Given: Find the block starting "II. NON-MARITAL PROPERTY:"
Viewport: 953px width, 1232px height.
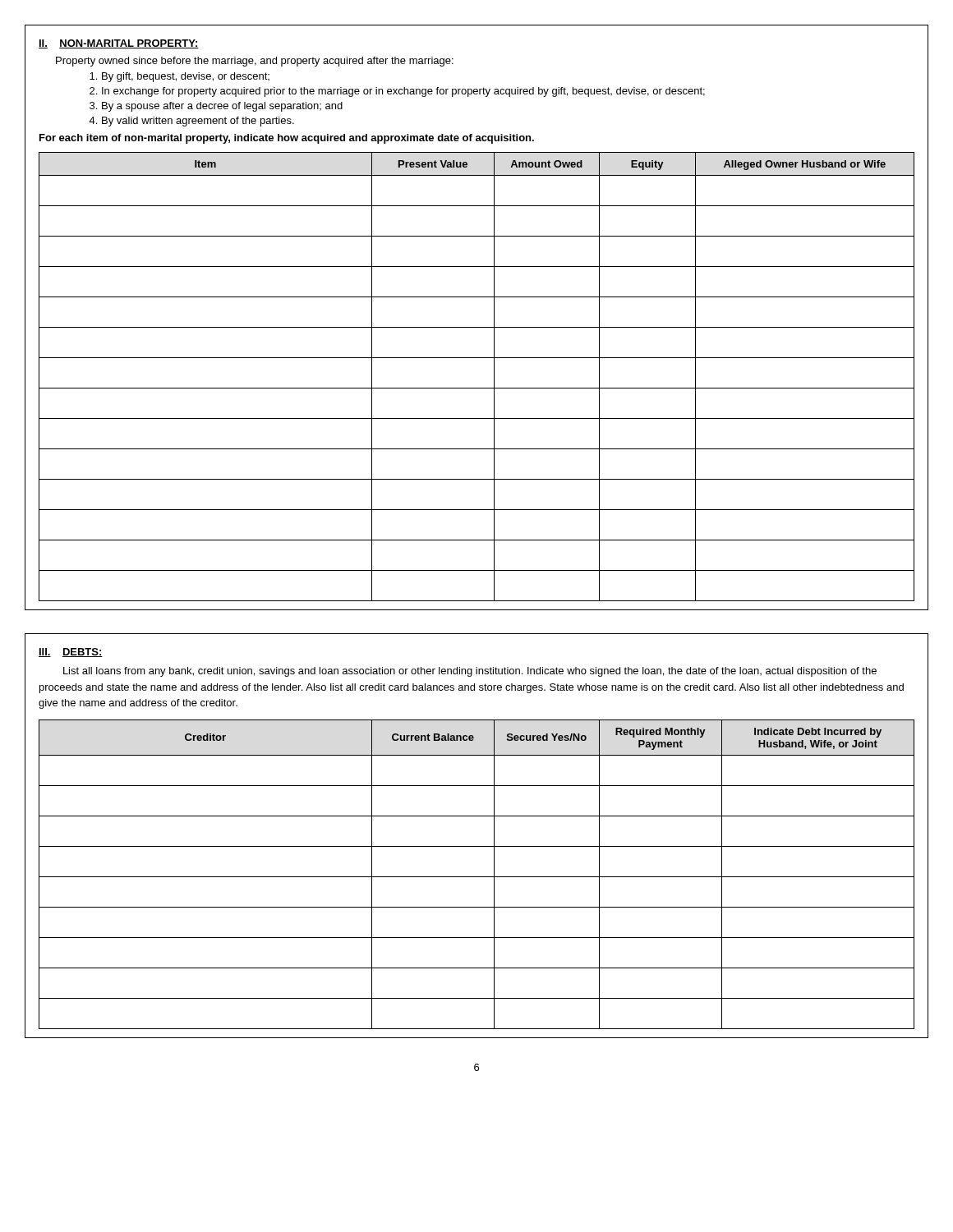Looking at the screenshot, I should click(118, 43).
